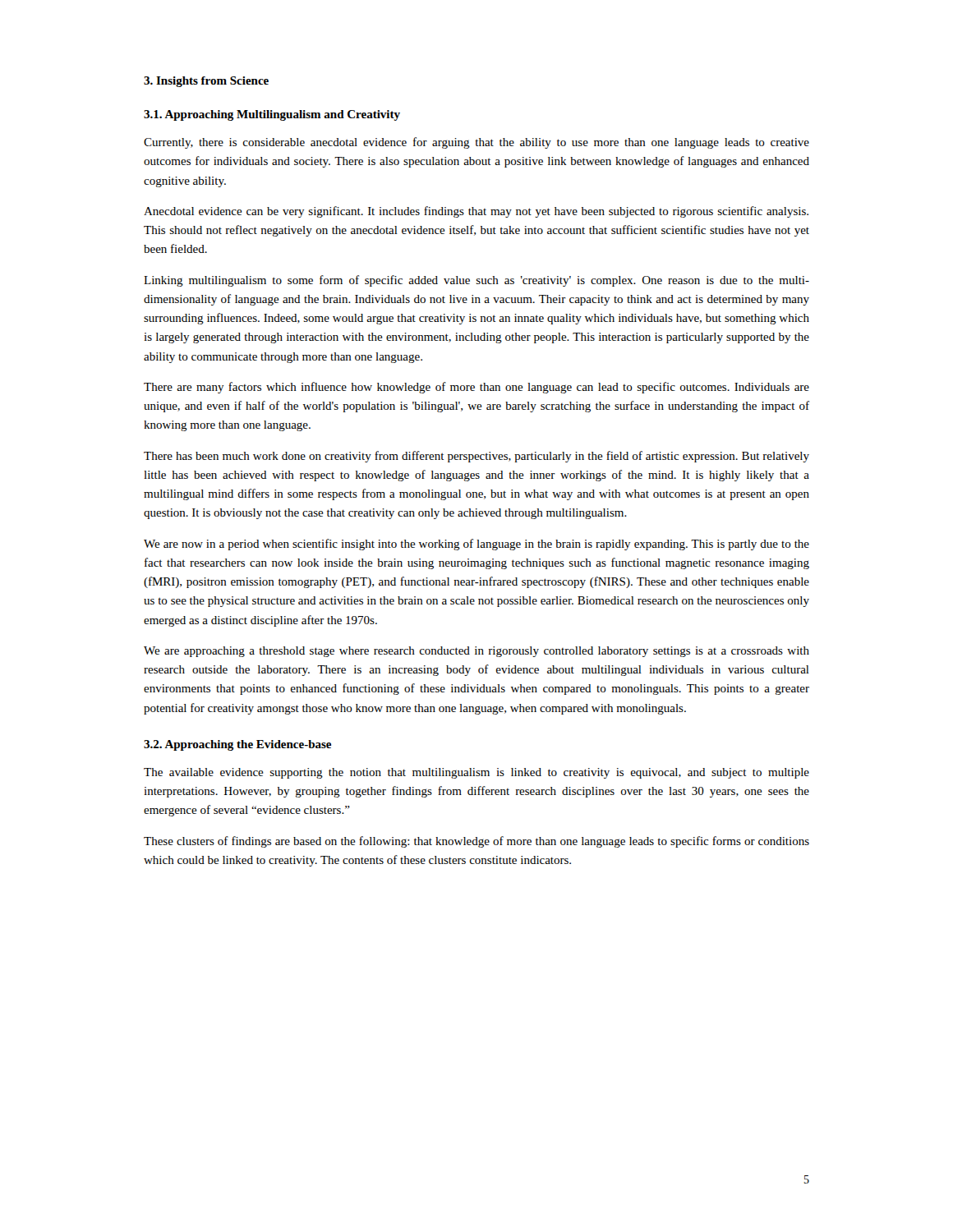Navigate to the text block starting "3.1. Approaching Multilingualism"
Viewport: 953px width, 1232px height.
pos(272,114)
